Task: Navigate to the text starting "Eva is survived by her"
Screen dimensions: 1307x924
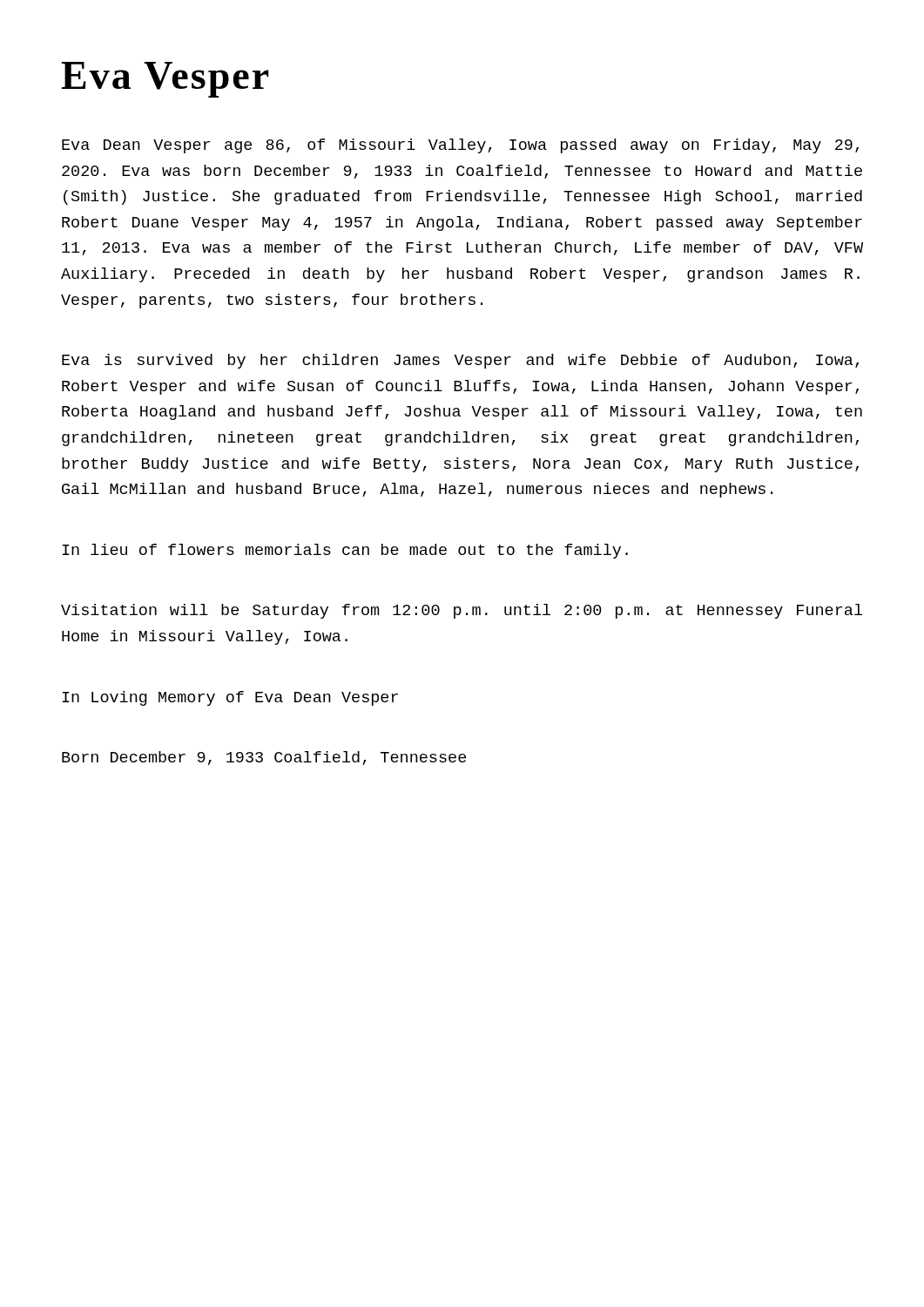Action: tap(462, 426)
